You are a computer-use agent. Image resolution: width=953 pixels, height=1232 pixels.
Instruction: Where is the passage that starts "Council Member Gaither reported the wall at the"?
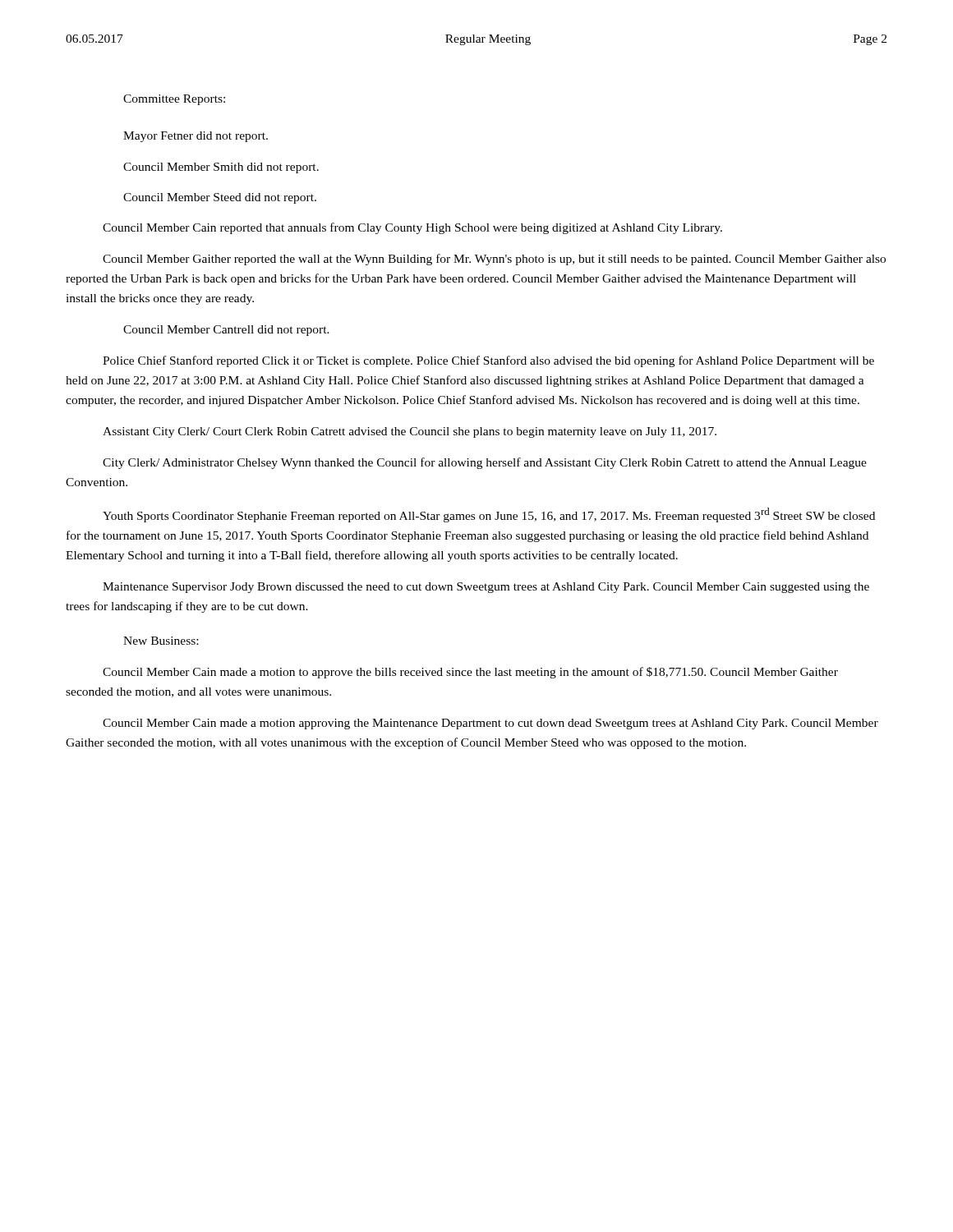click(x=476, y=278)
